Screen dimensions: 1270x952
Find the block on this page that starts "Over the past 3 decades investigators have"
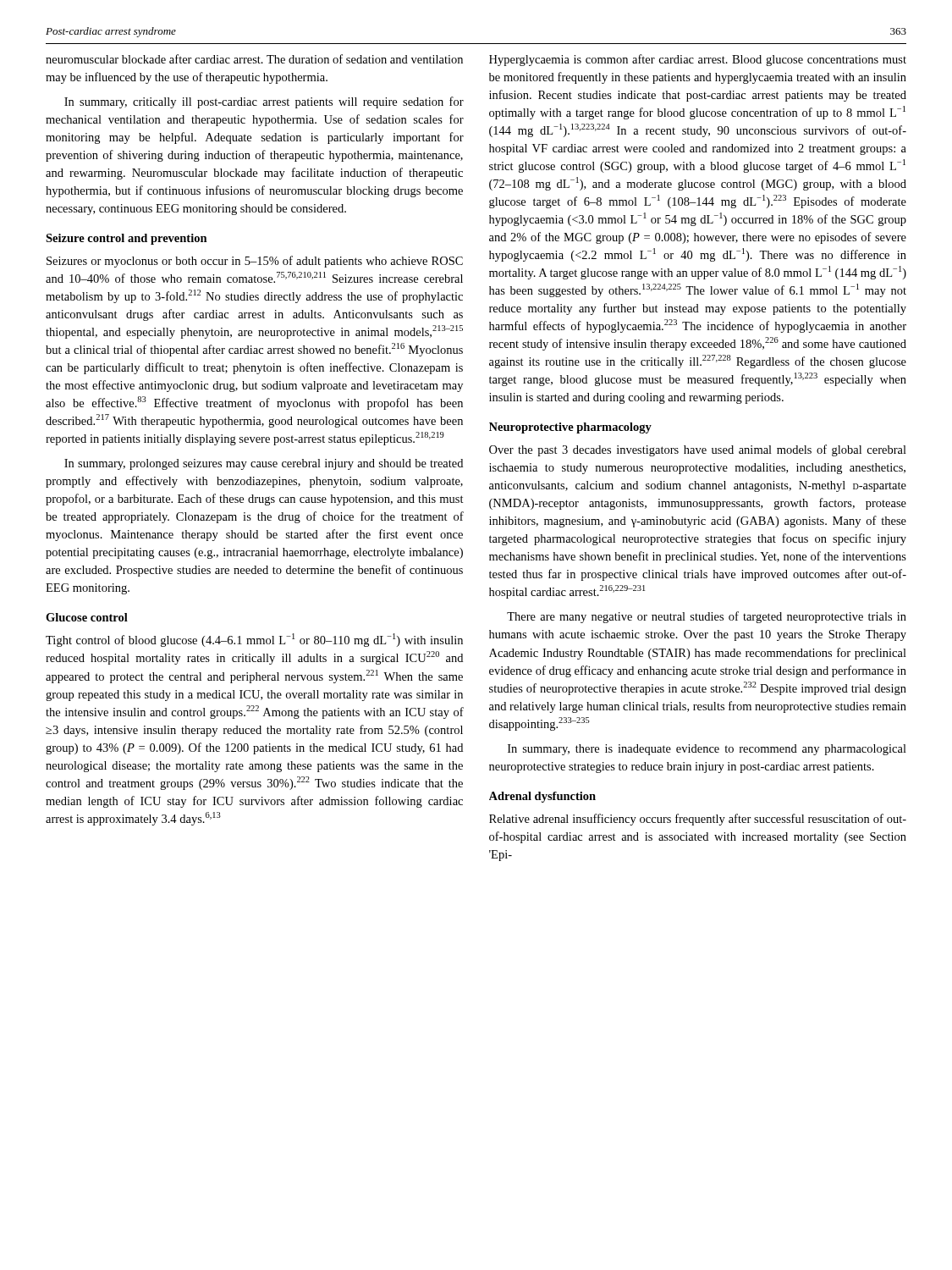click(697, 608)
